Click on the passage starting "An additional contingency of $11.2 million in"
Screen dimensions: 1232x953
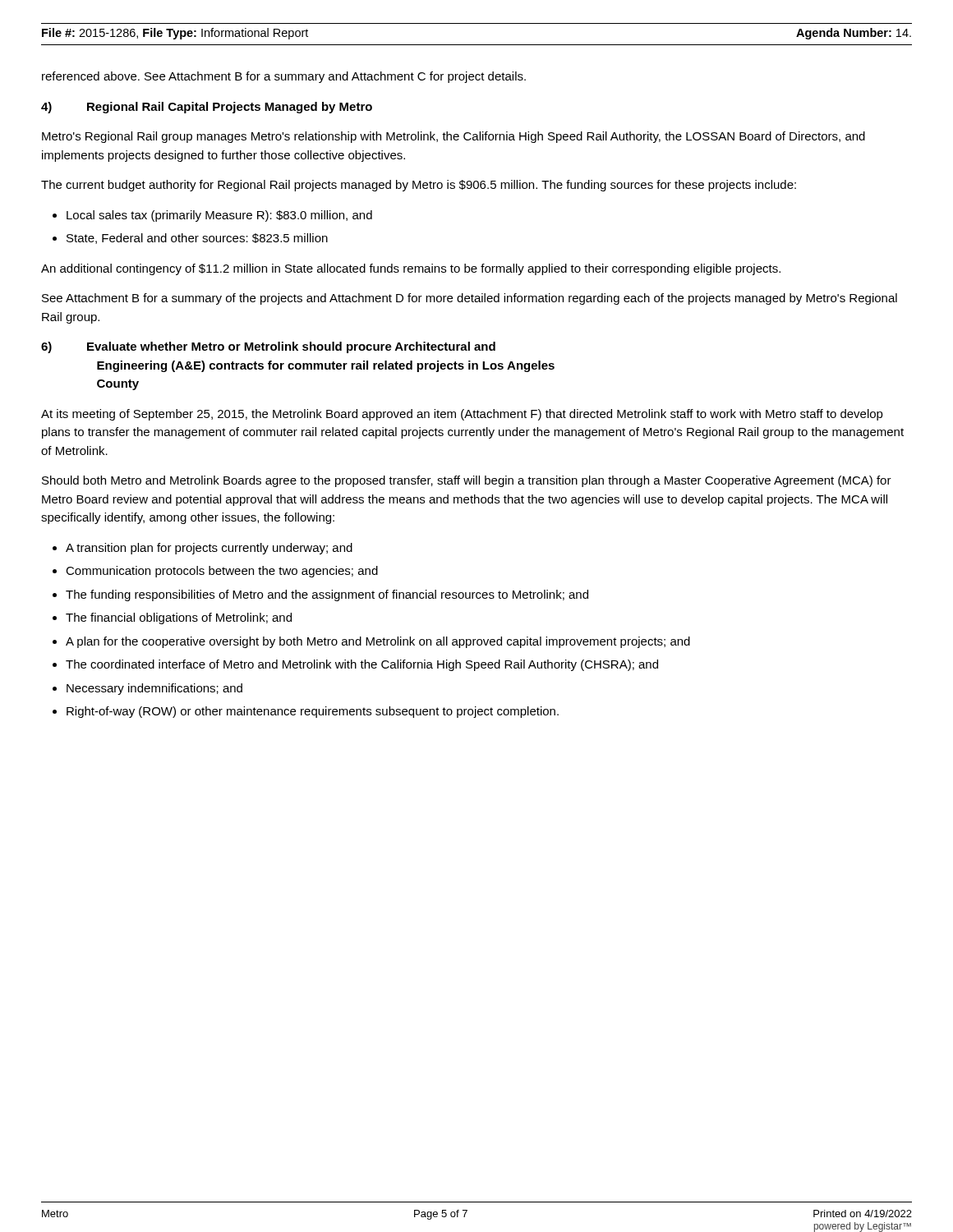pyautogui.click(x=411, y=268)
